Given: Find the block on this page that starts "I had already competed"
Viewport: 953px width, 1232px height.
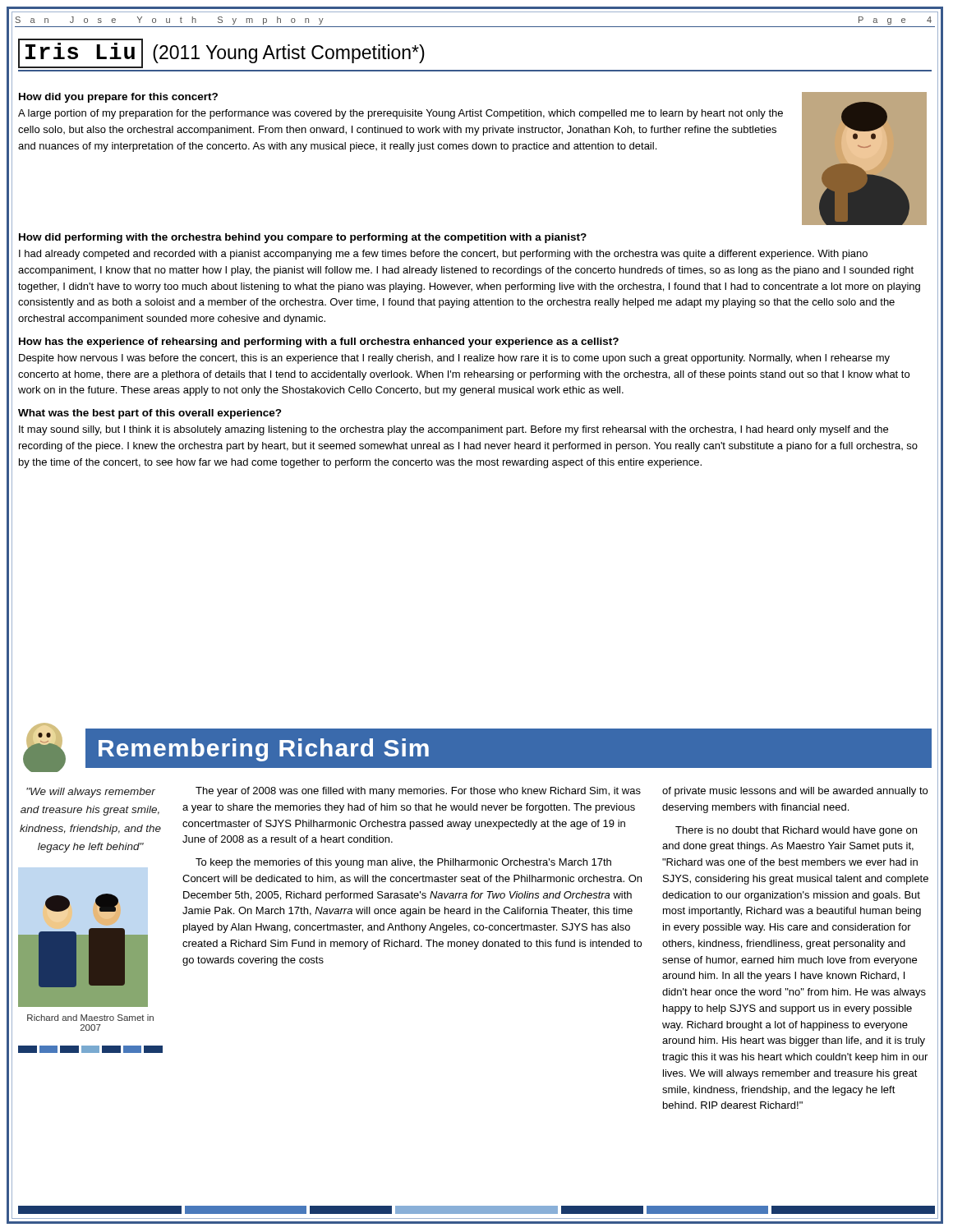Looking at the screenshot, I should coord(469,286).
